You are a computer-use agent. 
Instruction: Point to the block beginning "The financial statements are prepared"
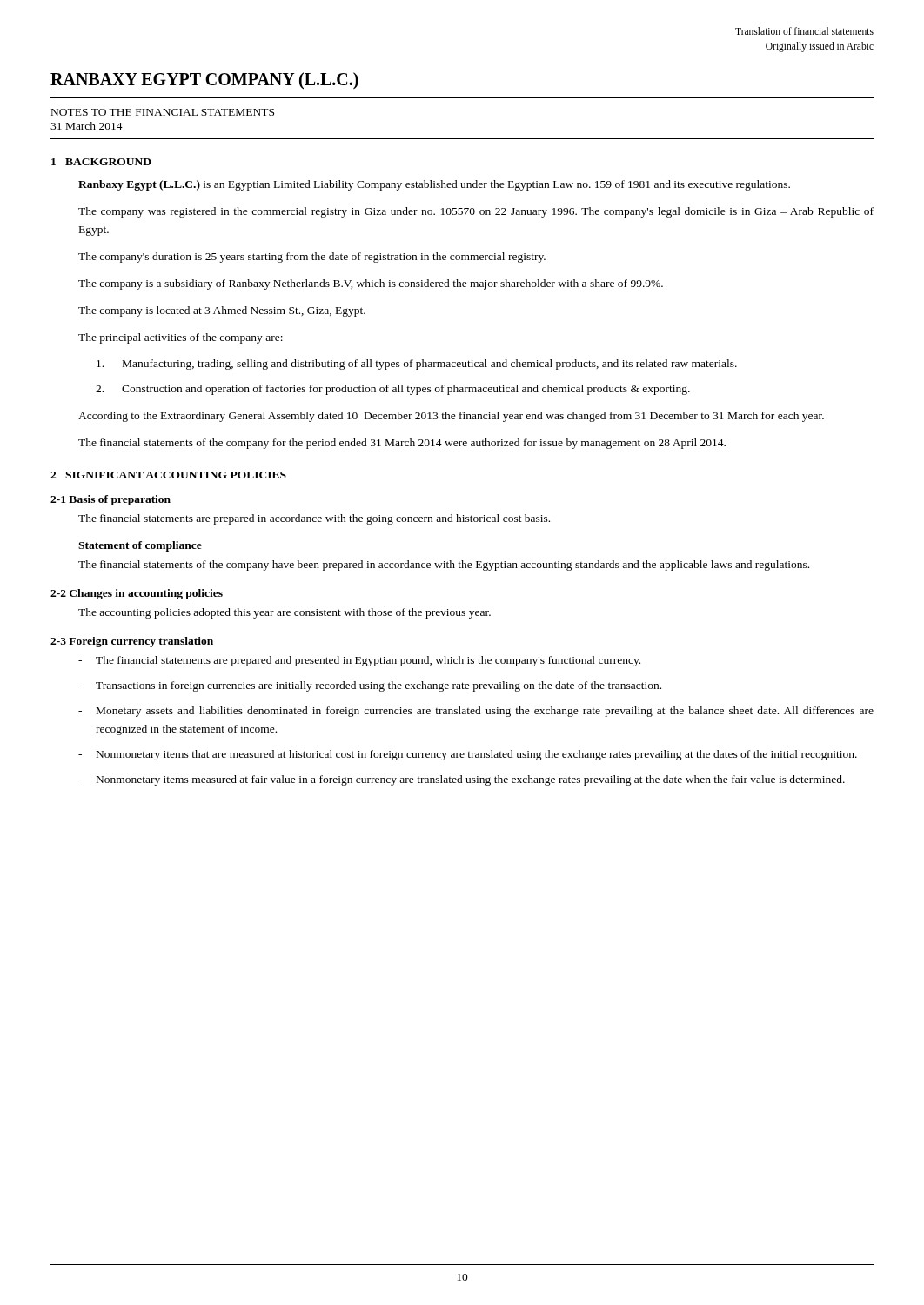tap(315, 518)
